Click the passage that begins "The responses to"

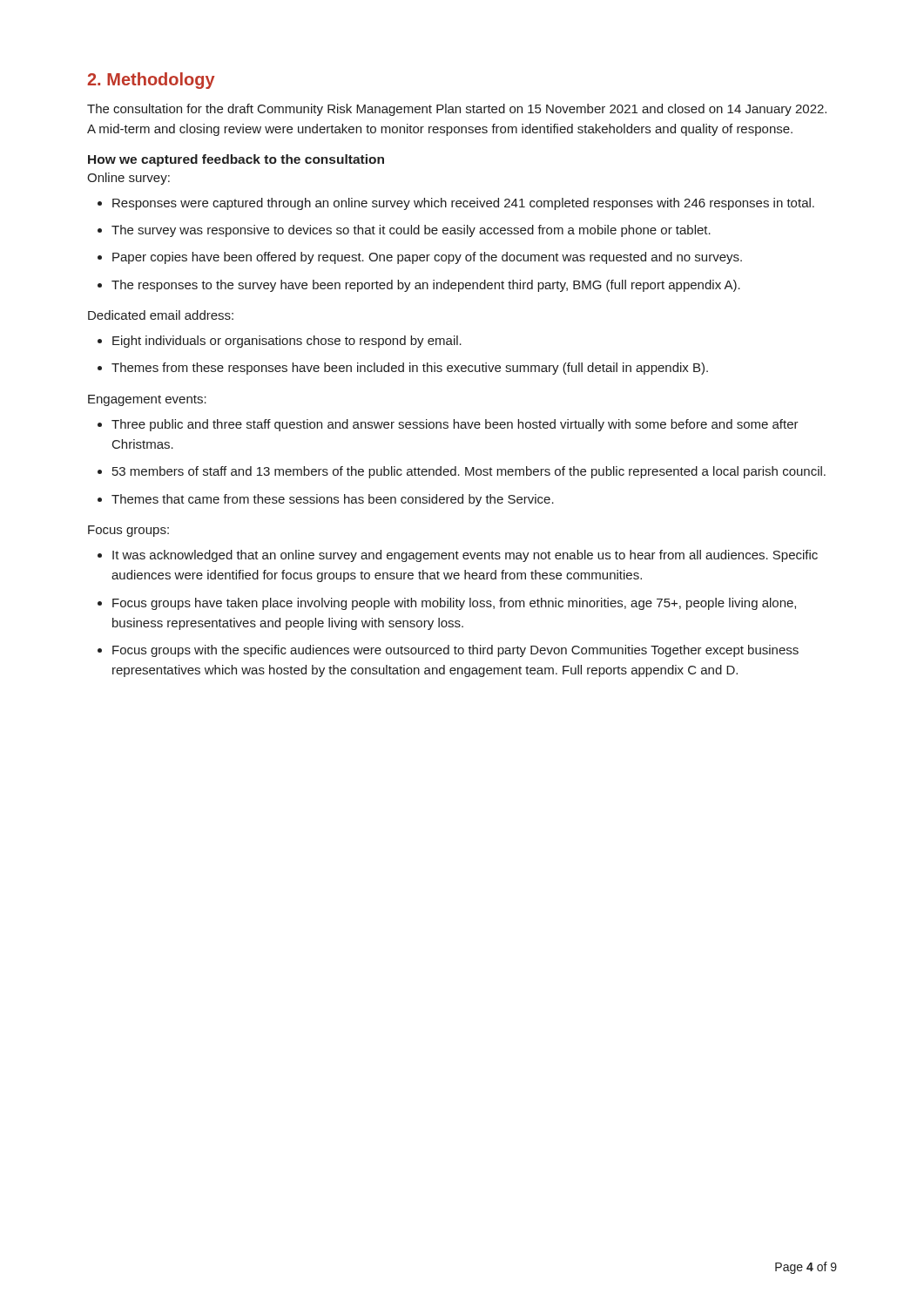click(x=426, y=284)
